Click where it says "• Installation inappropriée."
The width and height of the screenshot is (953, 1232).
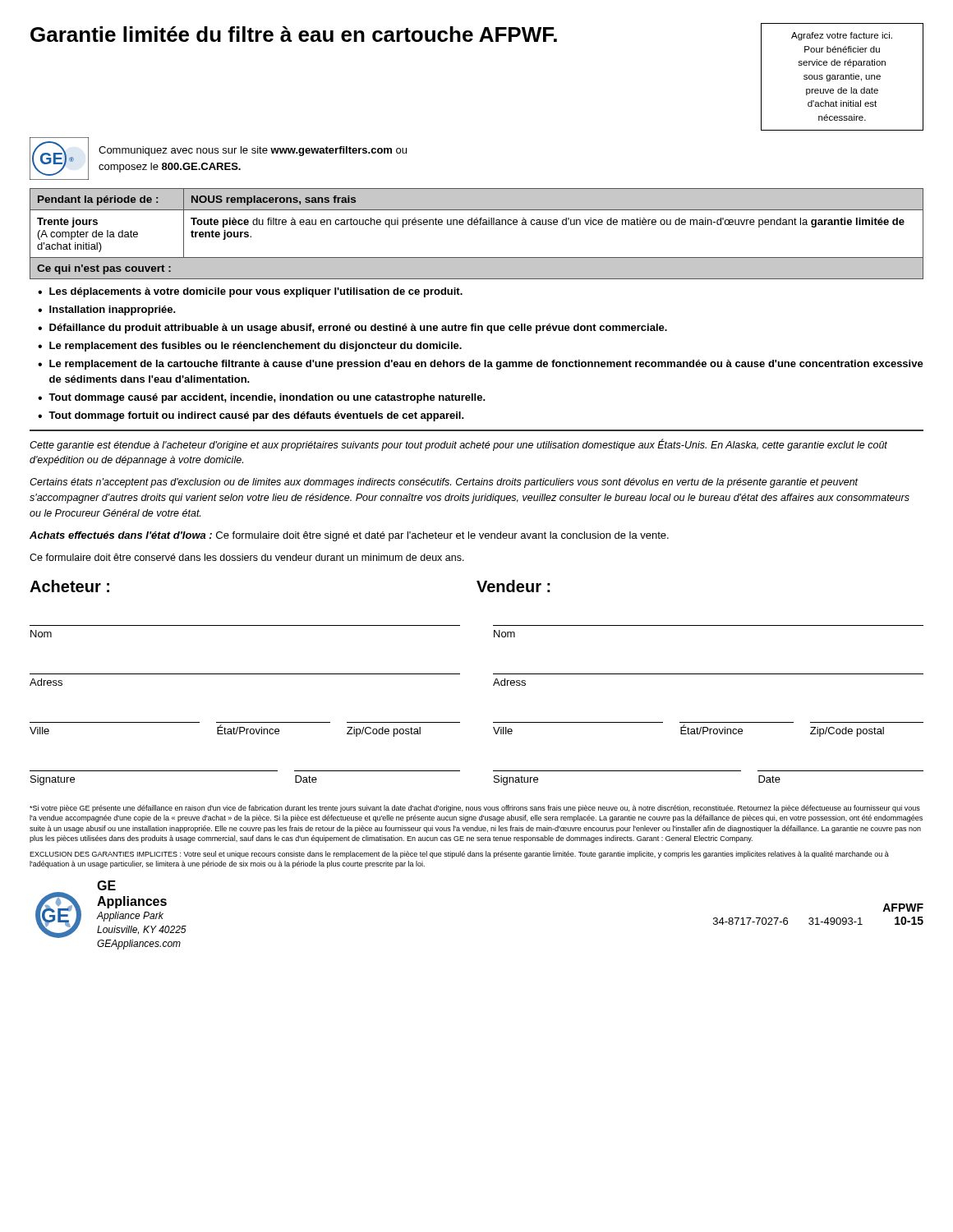pos(107,310)
